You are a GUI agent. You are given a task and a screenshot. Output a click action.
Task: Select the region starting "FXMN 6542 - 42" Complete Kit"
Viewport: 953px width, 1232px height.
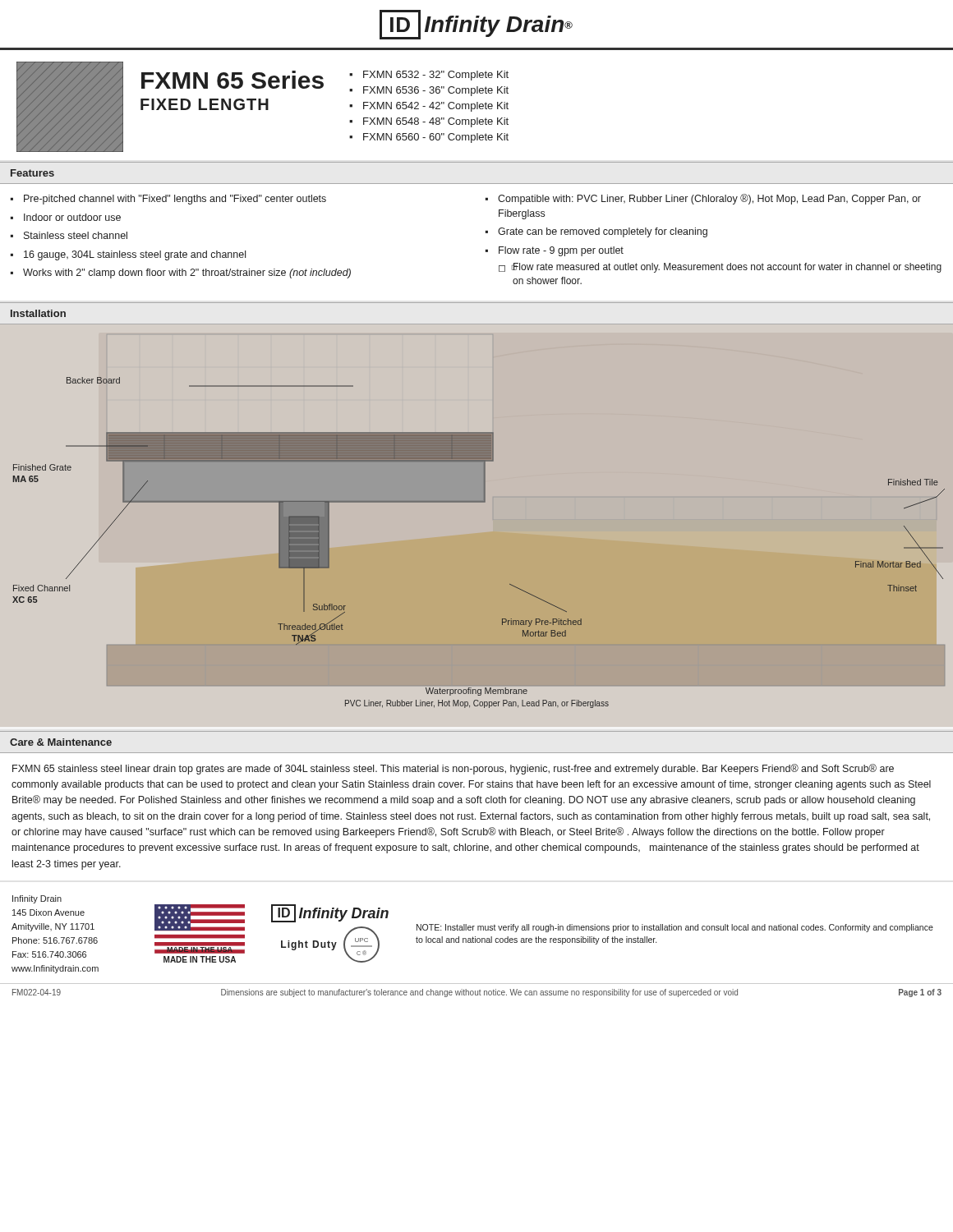click(436, 106)
